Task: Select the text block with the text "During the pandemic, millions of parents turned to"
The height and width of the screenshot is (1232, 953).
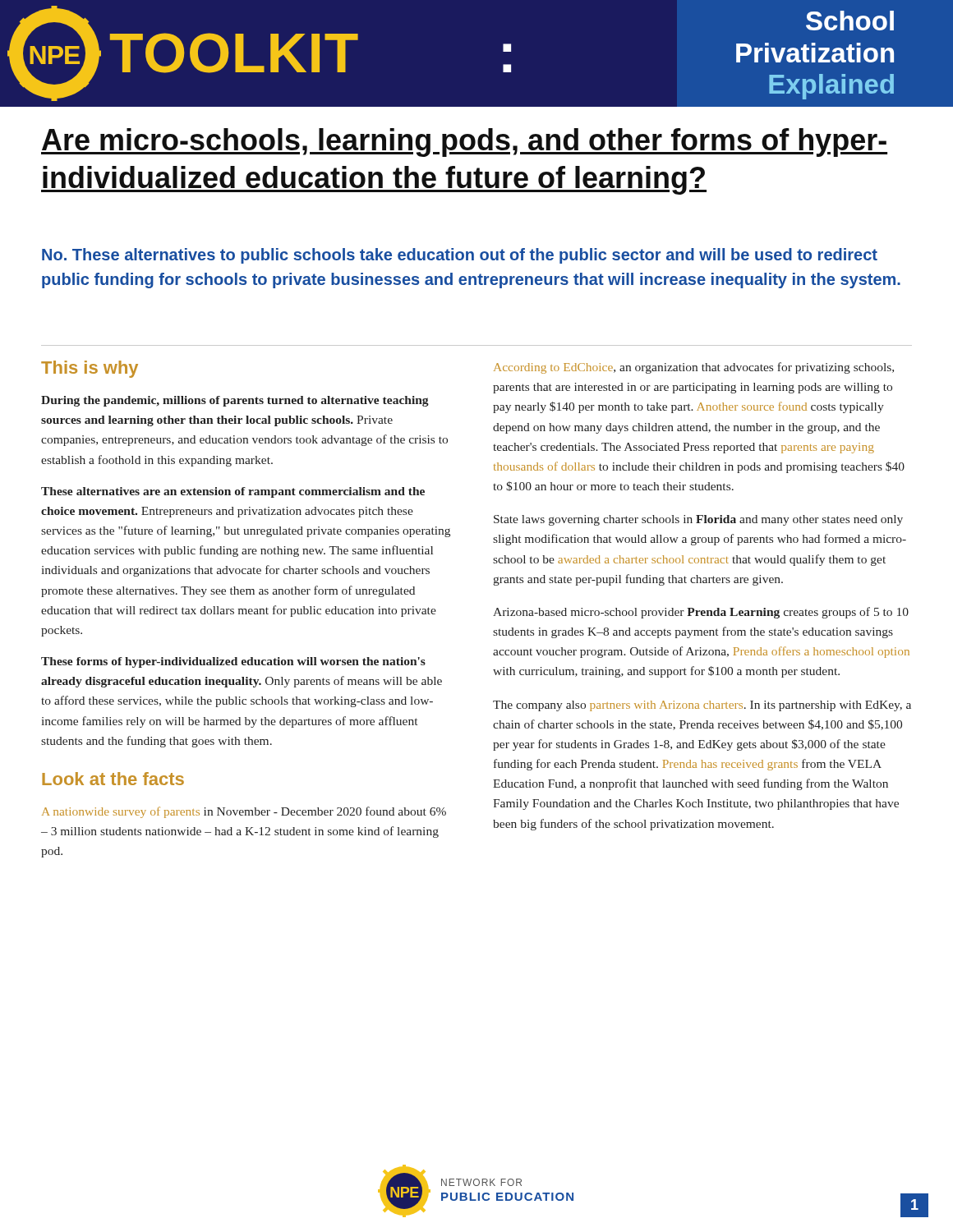Action: [245, 429]
